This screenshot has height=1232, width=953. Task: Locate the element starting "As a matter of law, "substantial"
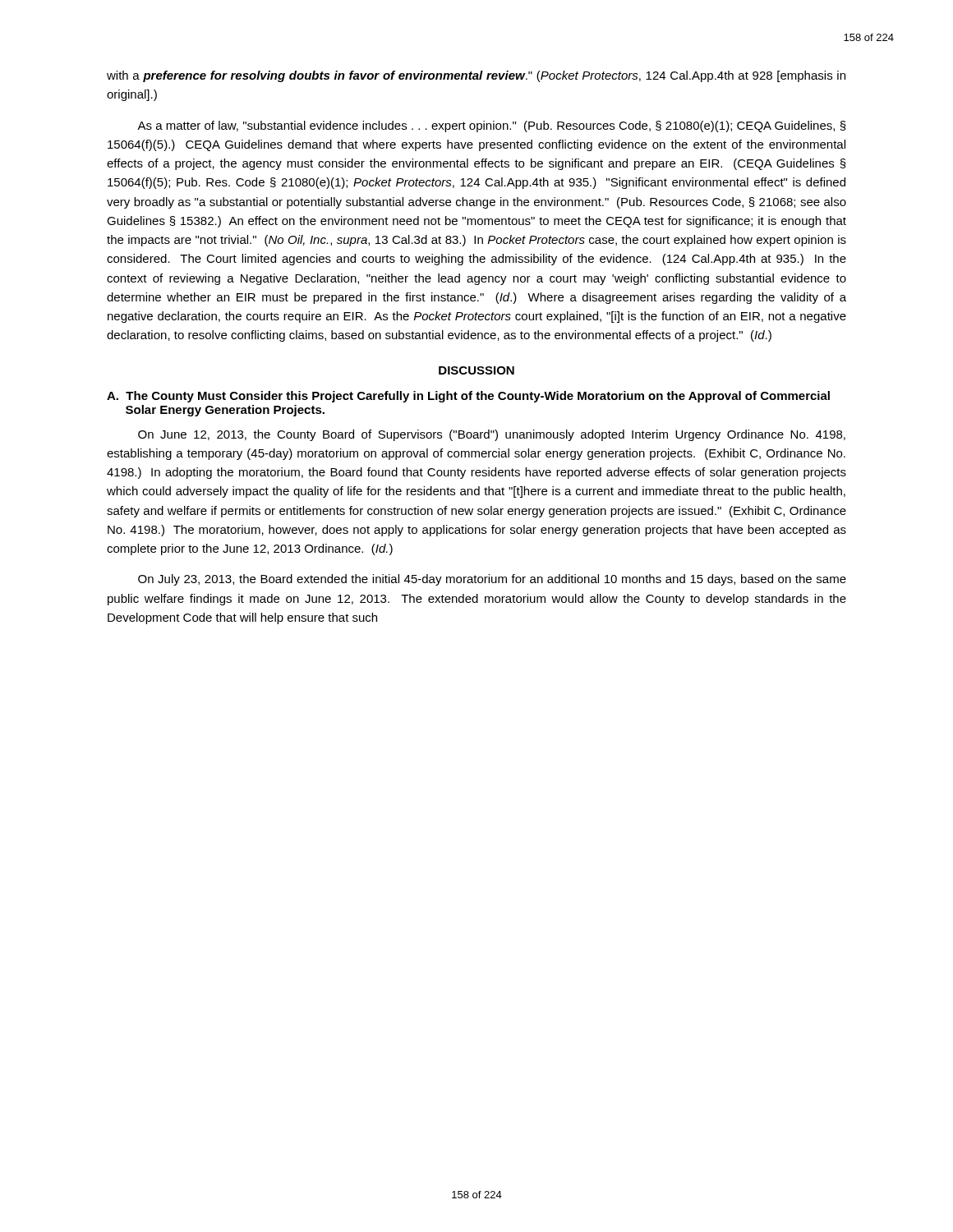[x=476, y=230]
